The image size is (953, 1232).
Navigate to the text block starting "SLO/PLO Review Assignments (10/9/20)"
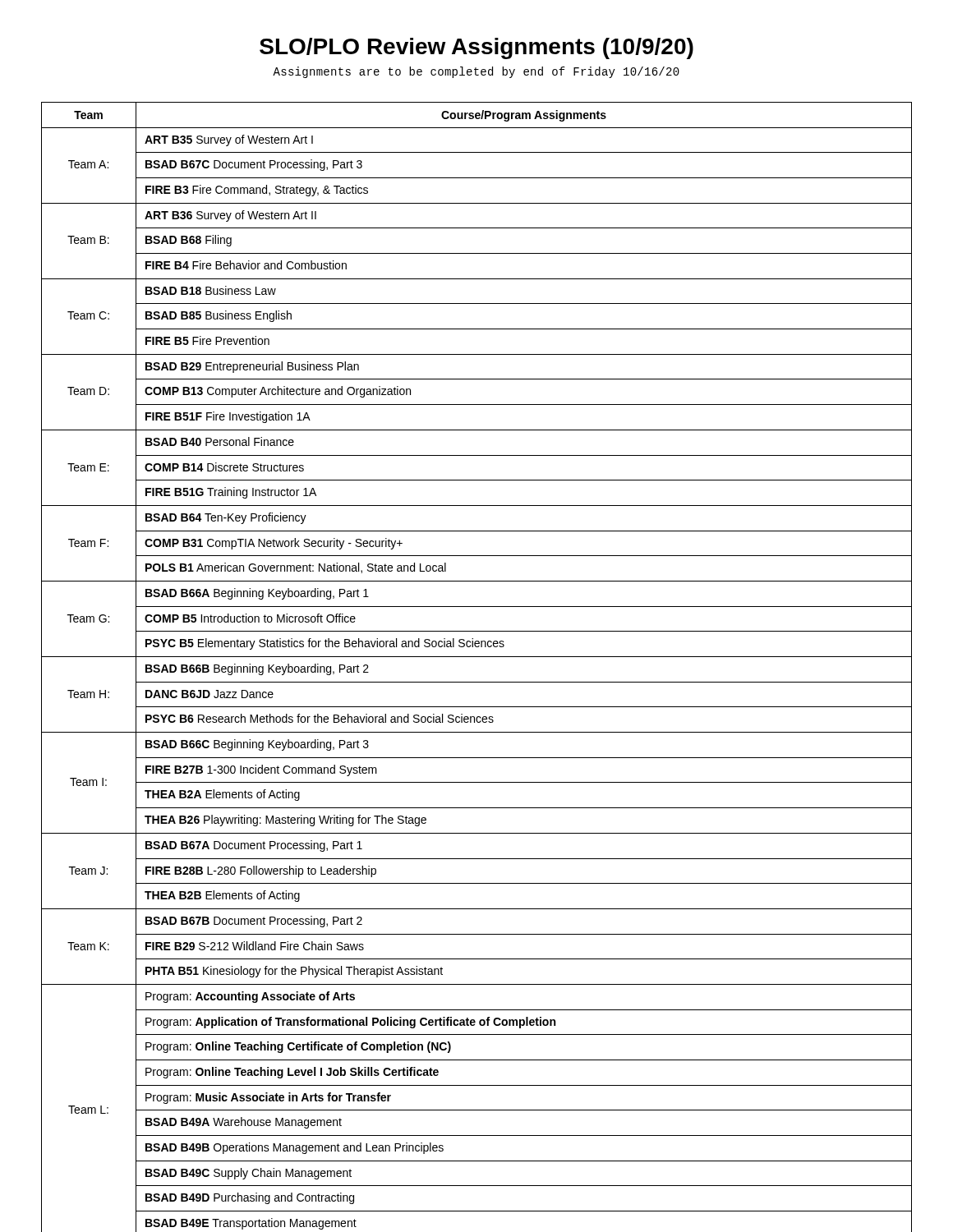coord(476,47)
